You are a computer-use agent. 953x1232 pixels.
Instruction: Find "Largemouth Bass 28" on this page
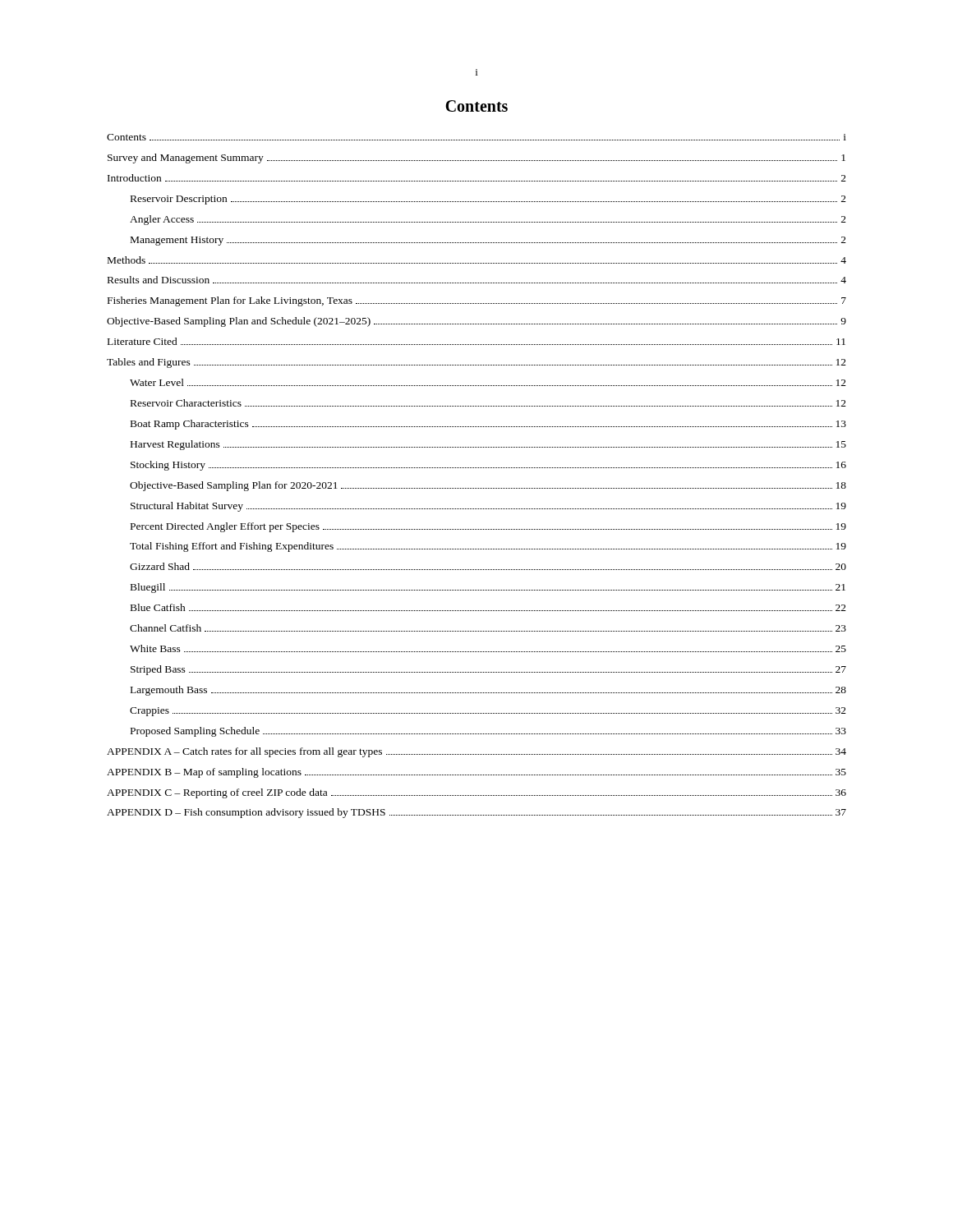pos(488,690)
